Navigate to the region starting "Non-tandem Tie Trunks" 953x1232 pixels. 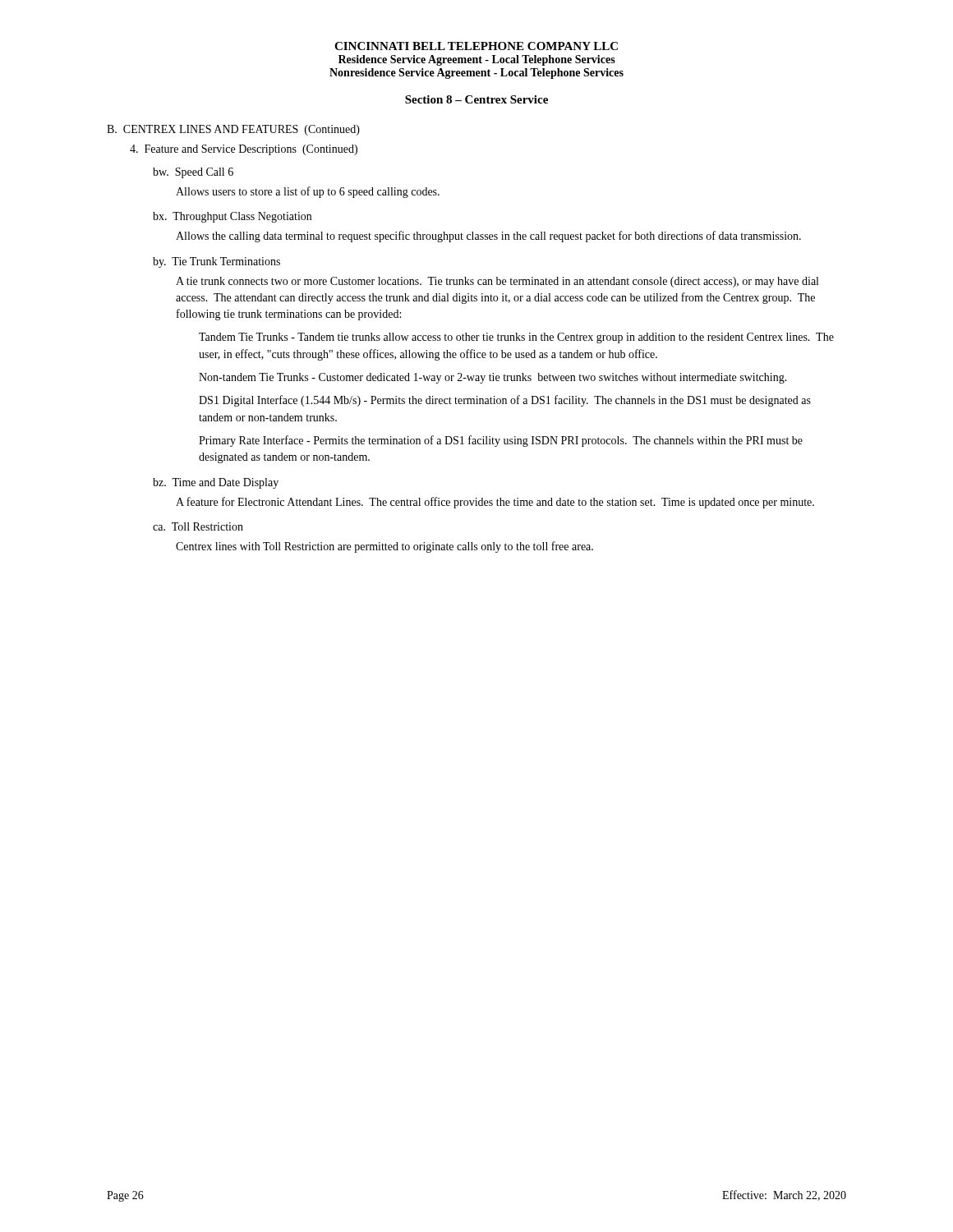point(493,377)
